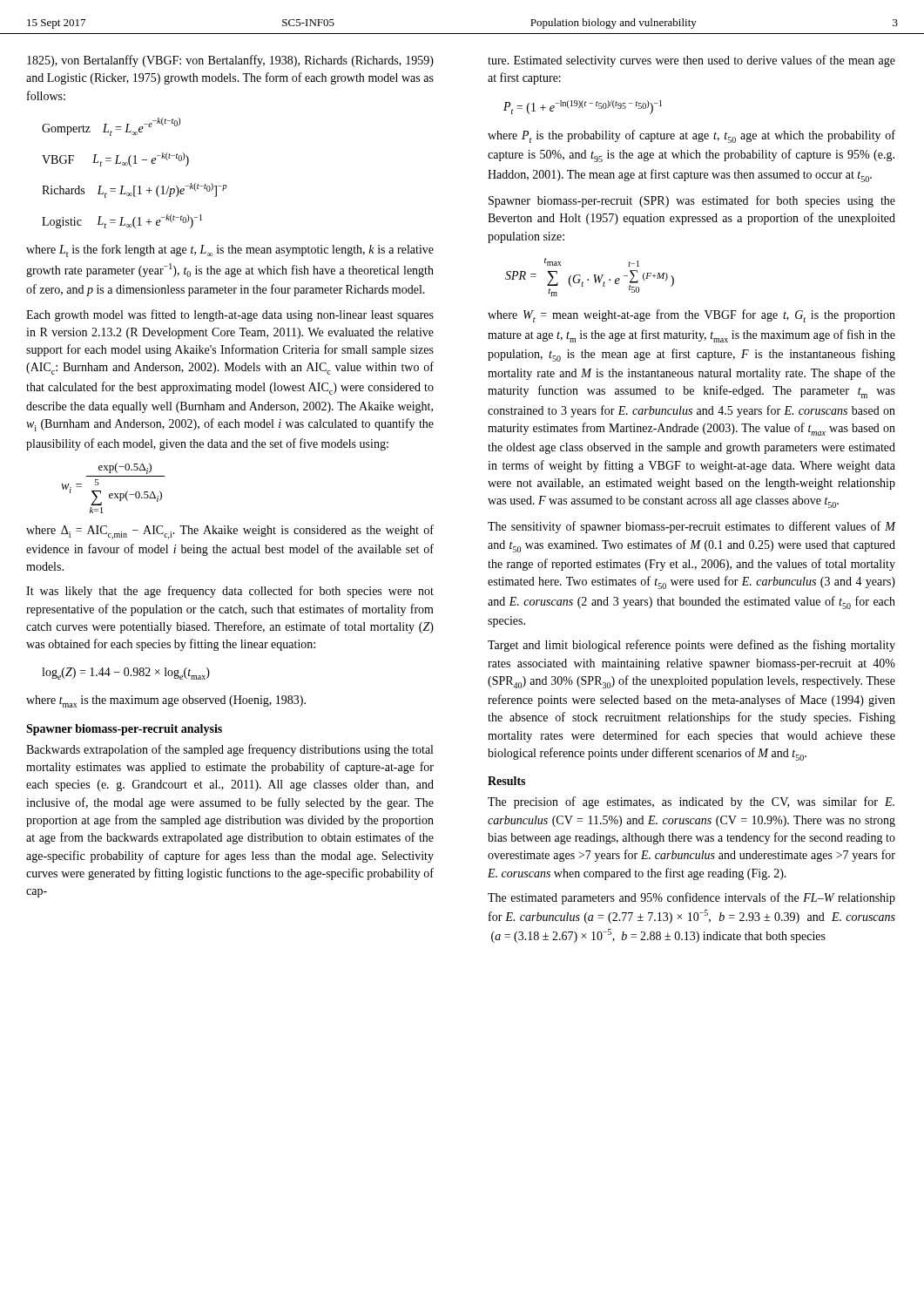The height and width of the screenshot is (1307, 924).
Task: Where does it say "Spawner biomass-per-recruit analysis"?
Action: [124, 729]
